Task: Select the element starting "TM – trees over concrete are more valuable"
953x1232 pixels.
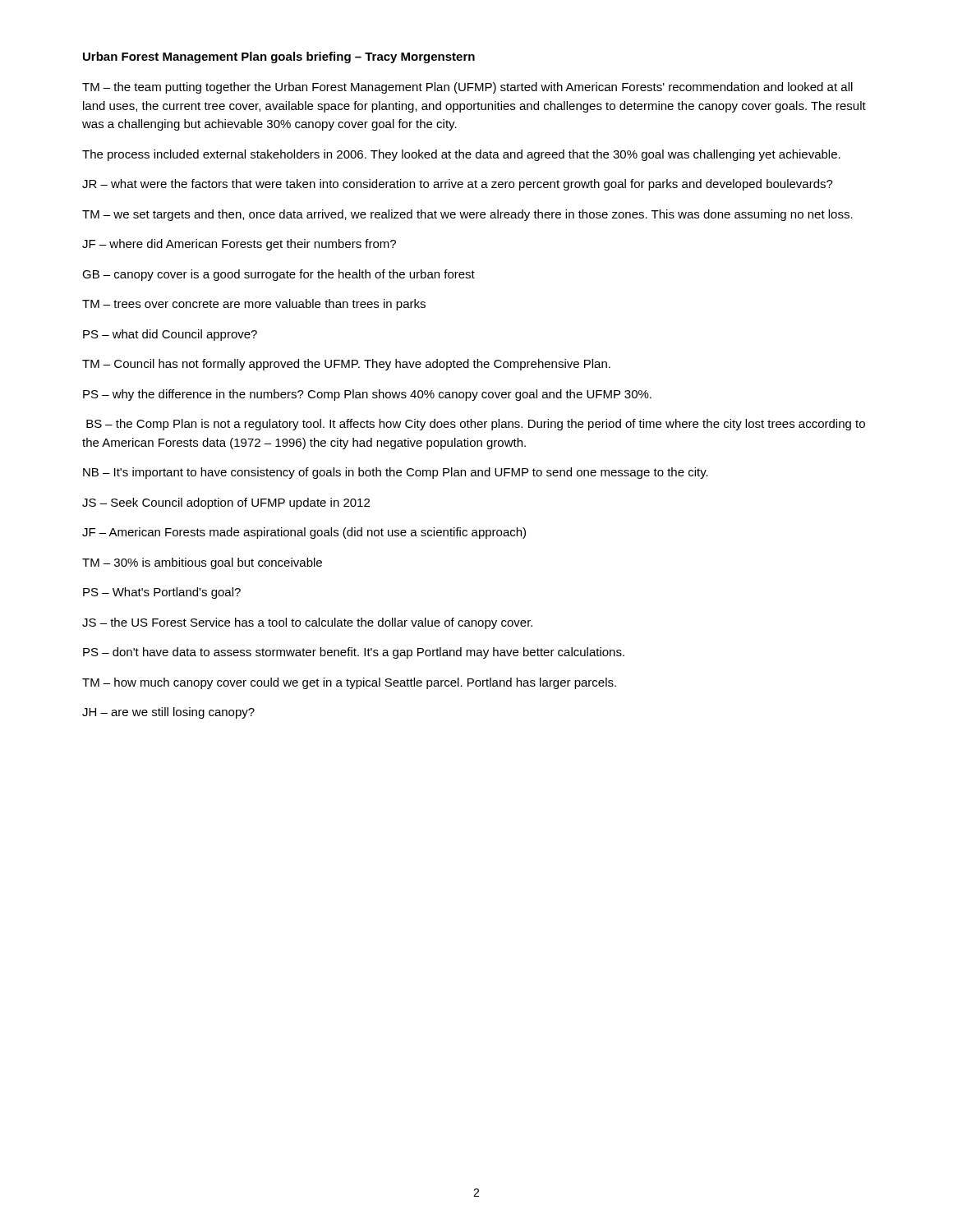Action: [254, 304]
